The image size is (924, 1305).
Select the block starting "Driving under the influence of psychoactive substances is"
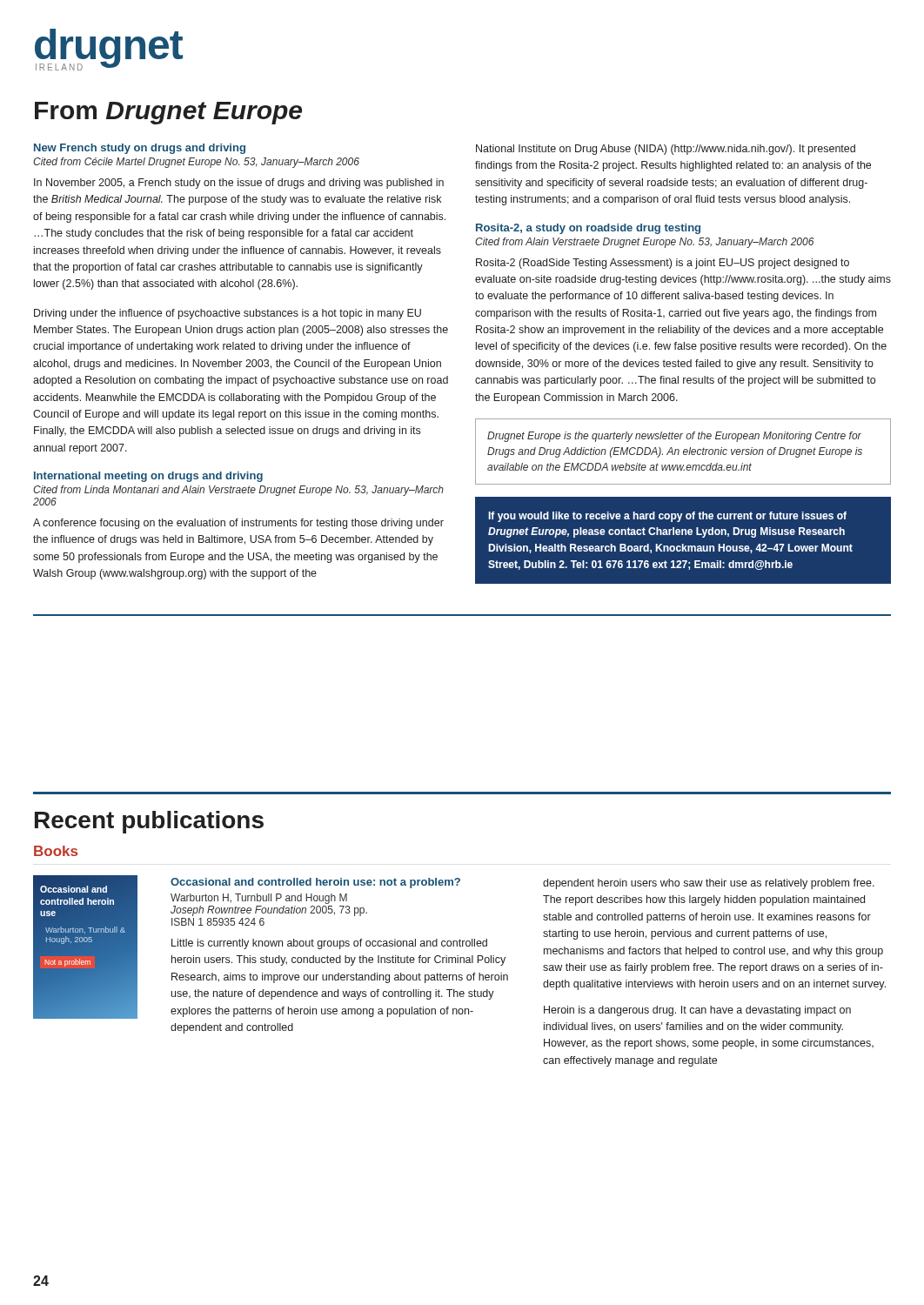pyautogui.click(x=241, y=380)
